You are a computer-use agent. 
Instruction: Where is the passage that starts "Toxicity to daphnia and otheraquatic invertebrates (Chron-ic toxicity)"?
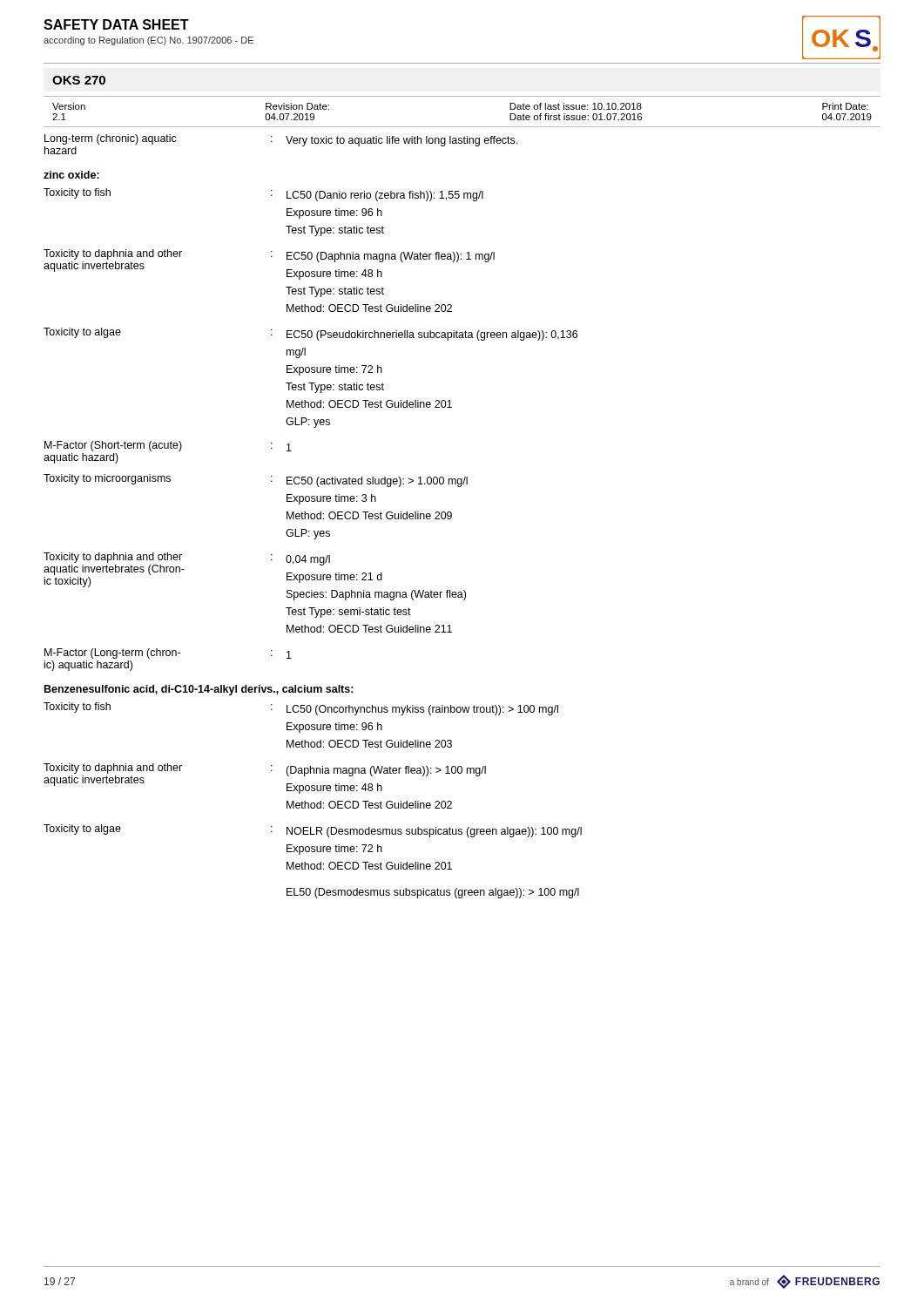pos(462,594)
